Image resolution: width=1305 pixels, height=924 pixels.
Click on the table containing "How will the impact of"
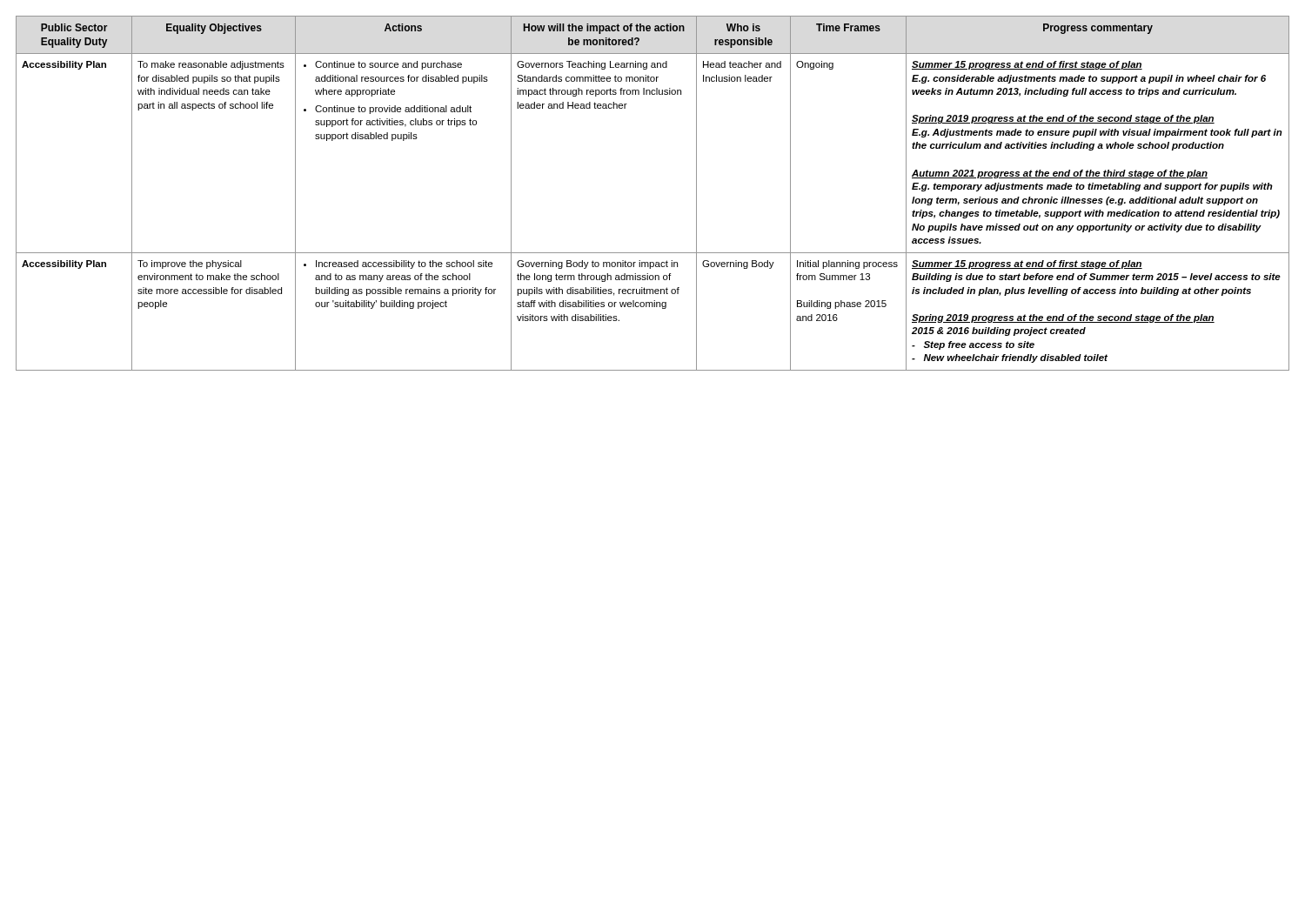652,193
